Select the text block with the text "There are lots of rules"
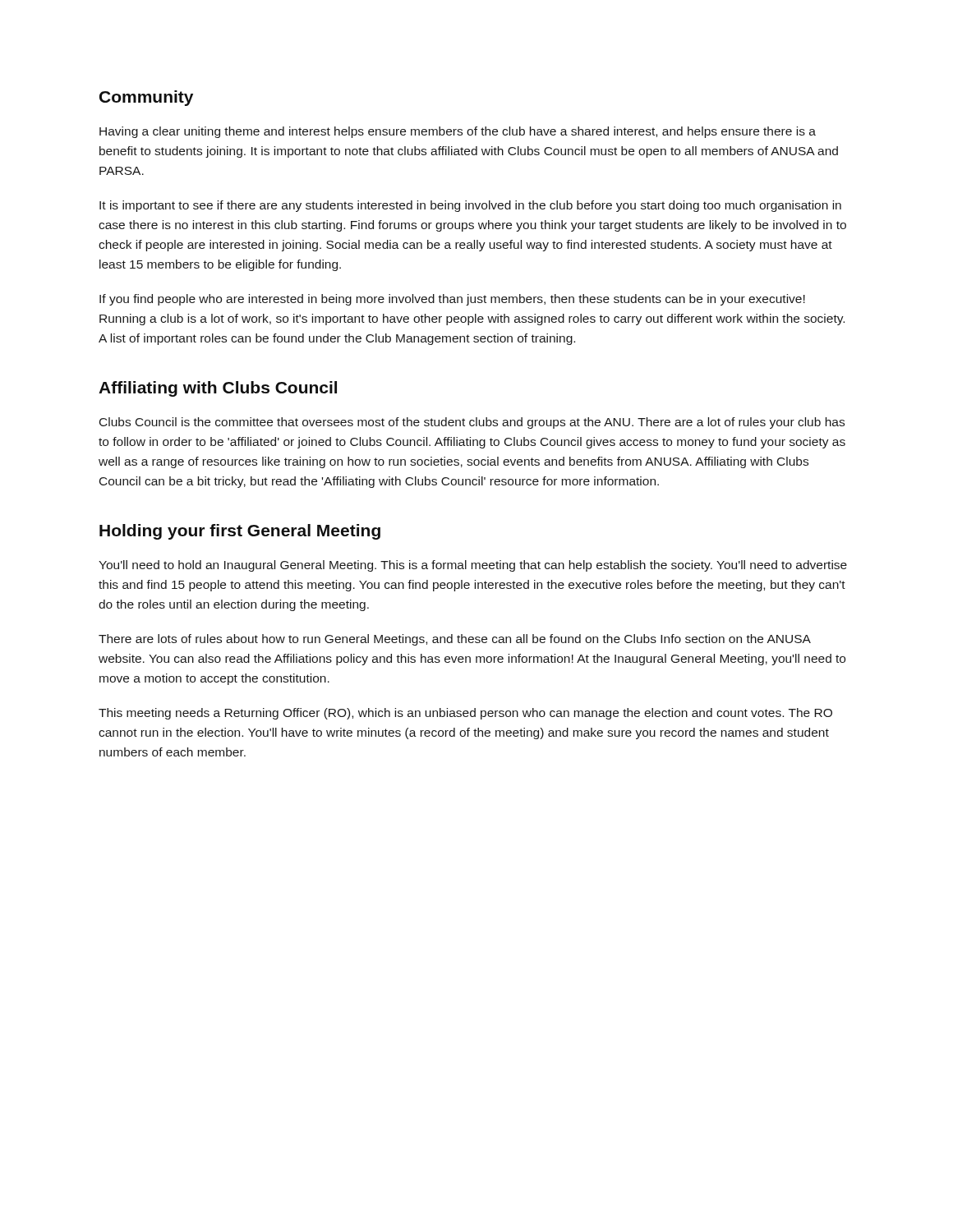 [472, 659]
